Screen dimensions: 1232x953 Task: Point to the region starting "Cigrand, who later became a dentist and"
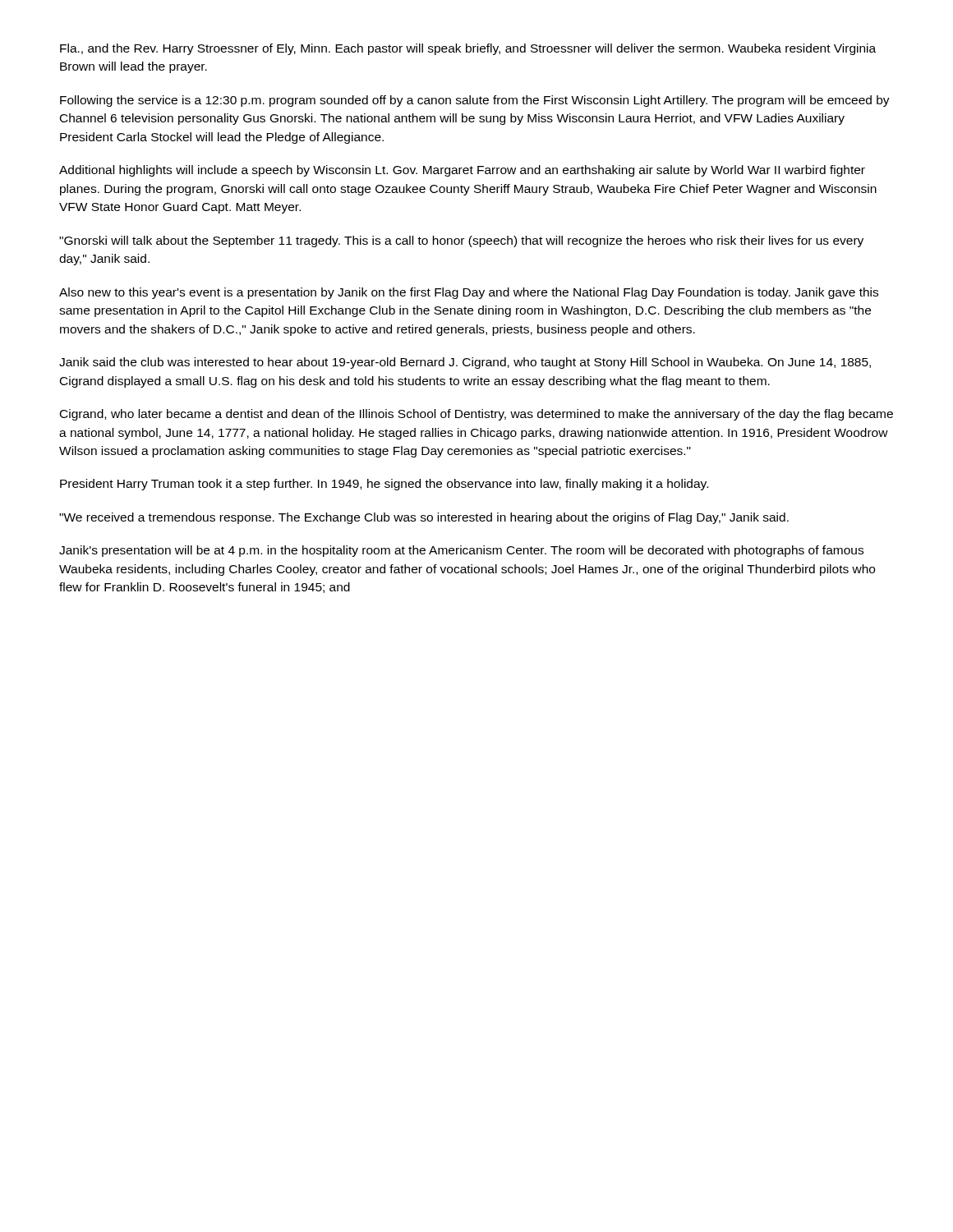tap(476, 432)
